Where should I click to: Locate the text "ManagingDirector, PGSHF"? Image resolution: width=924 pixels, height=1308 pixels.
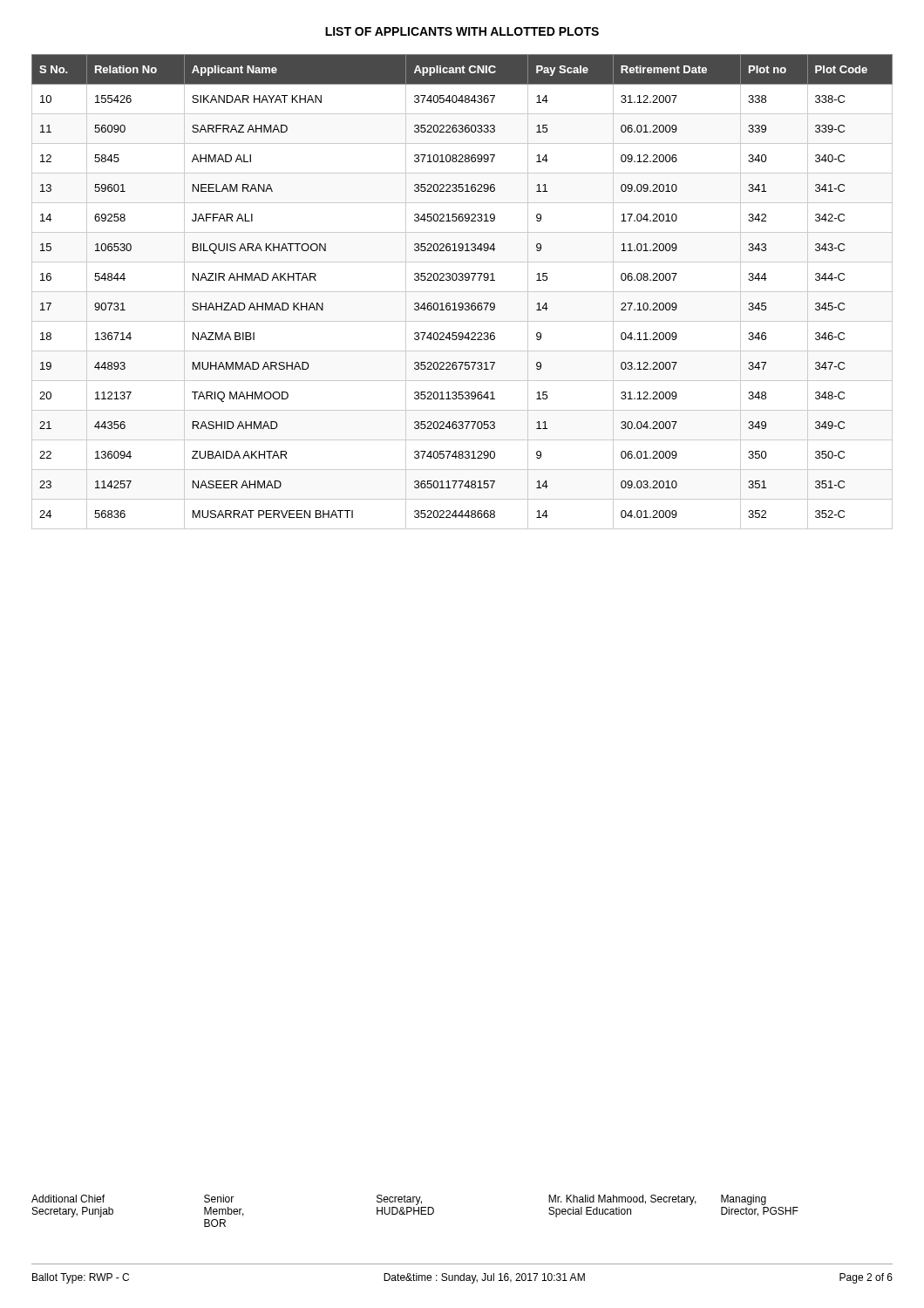(759, 1205)
